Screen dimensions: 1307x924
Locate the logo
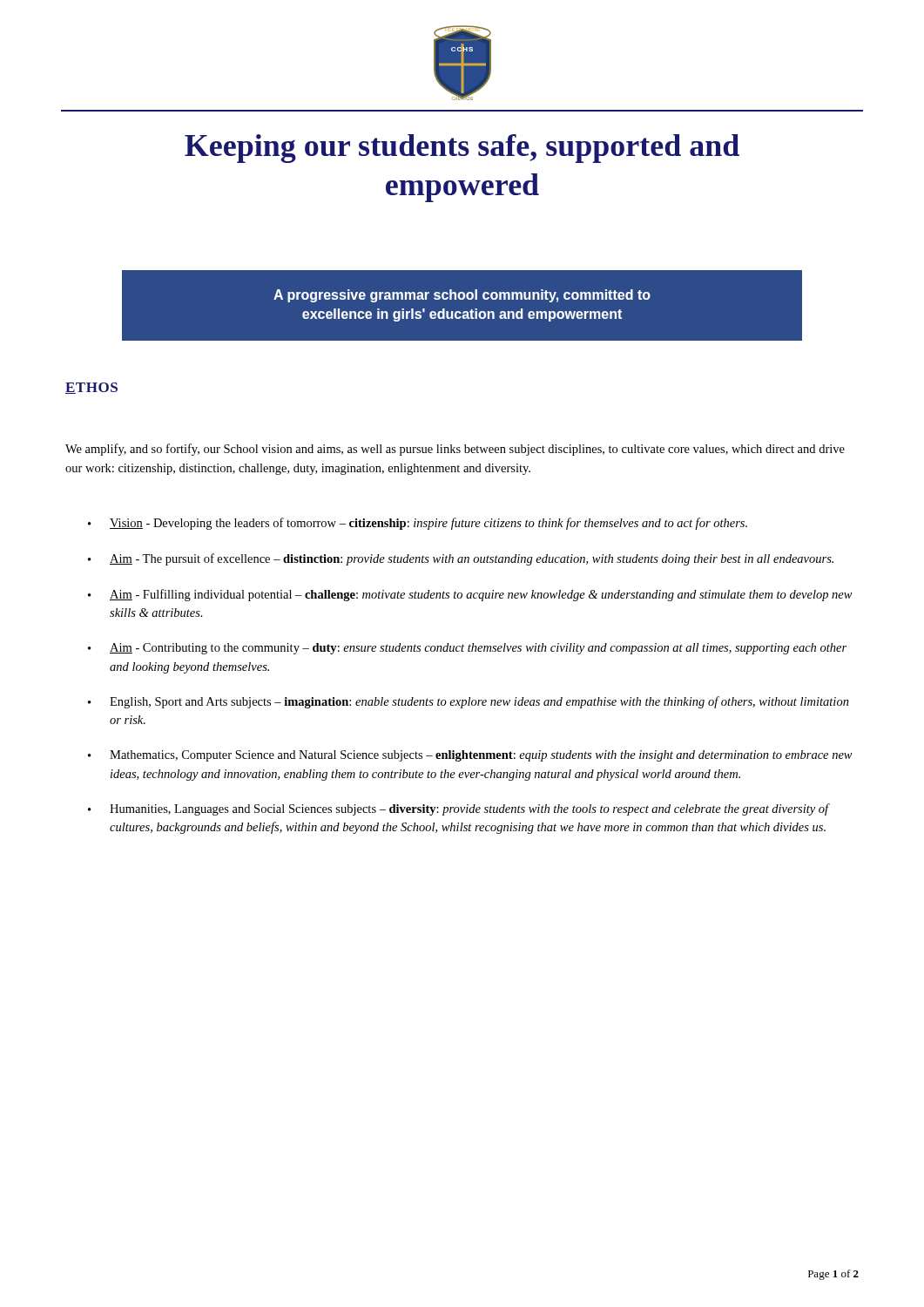click(x=462, y=63)
